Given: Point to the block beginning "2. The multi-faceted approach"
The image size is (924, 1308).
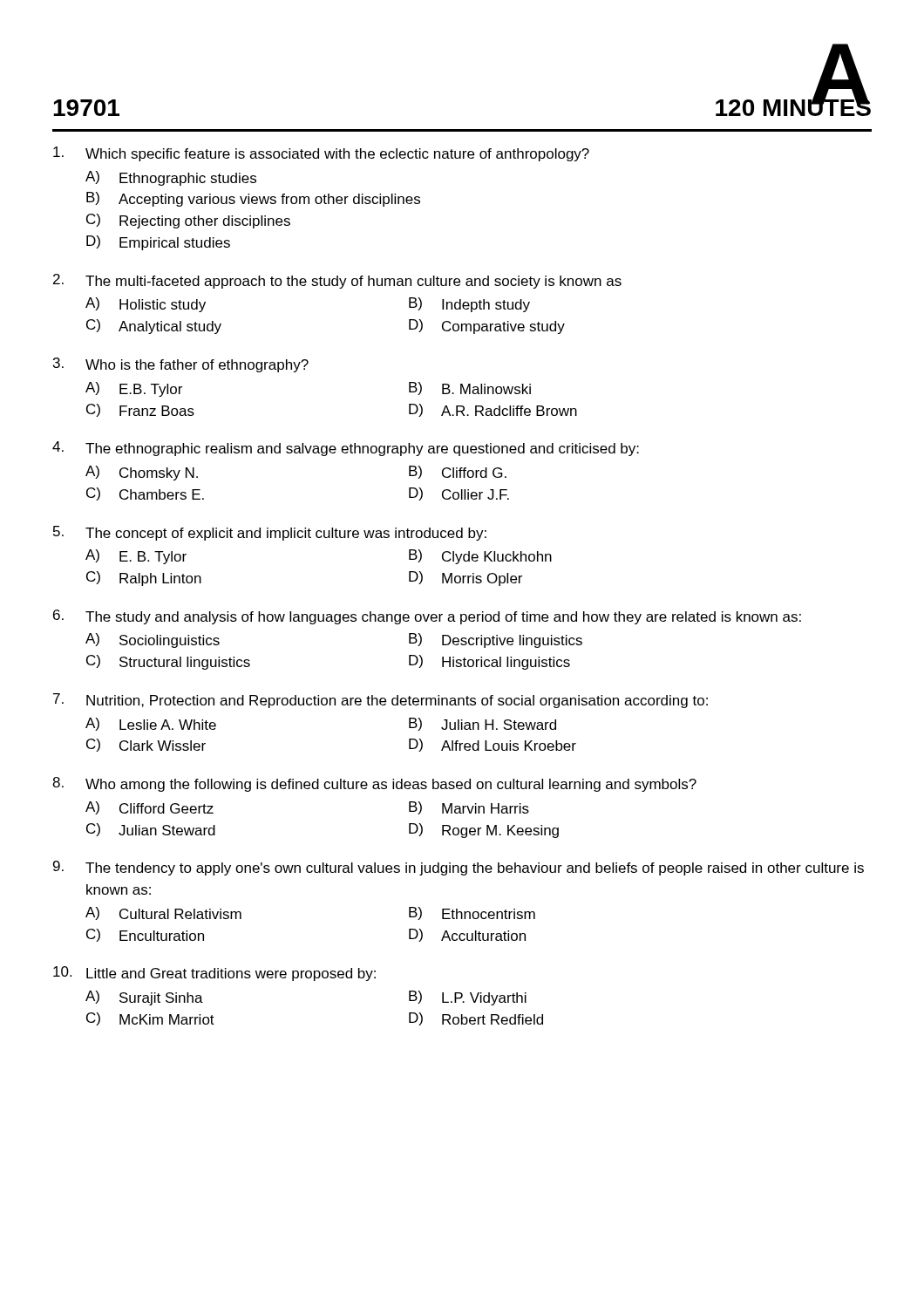Looking at the screenshot, I should point(462,304).
